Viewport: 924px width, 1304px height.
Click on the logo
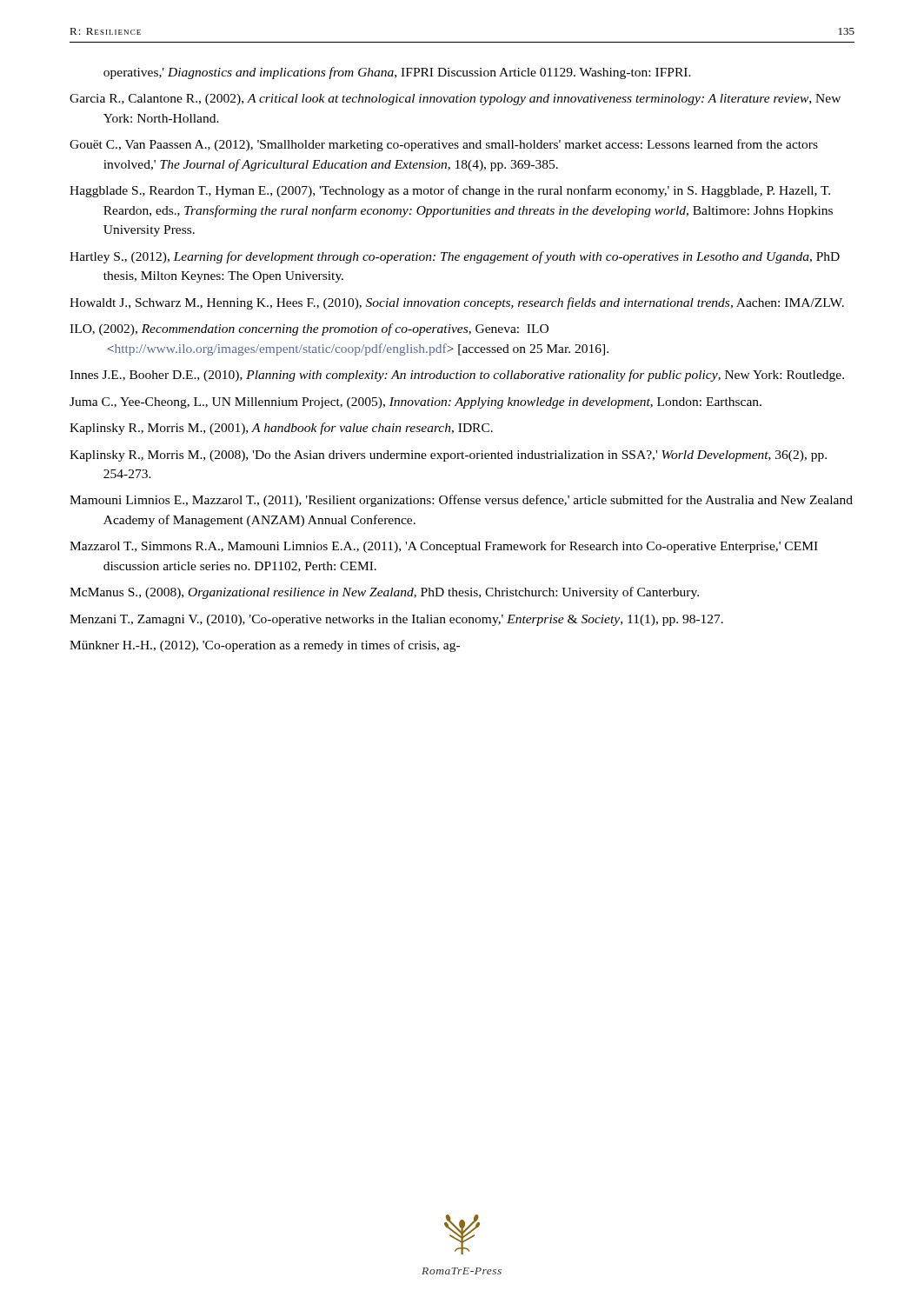tap(462, 1244)
